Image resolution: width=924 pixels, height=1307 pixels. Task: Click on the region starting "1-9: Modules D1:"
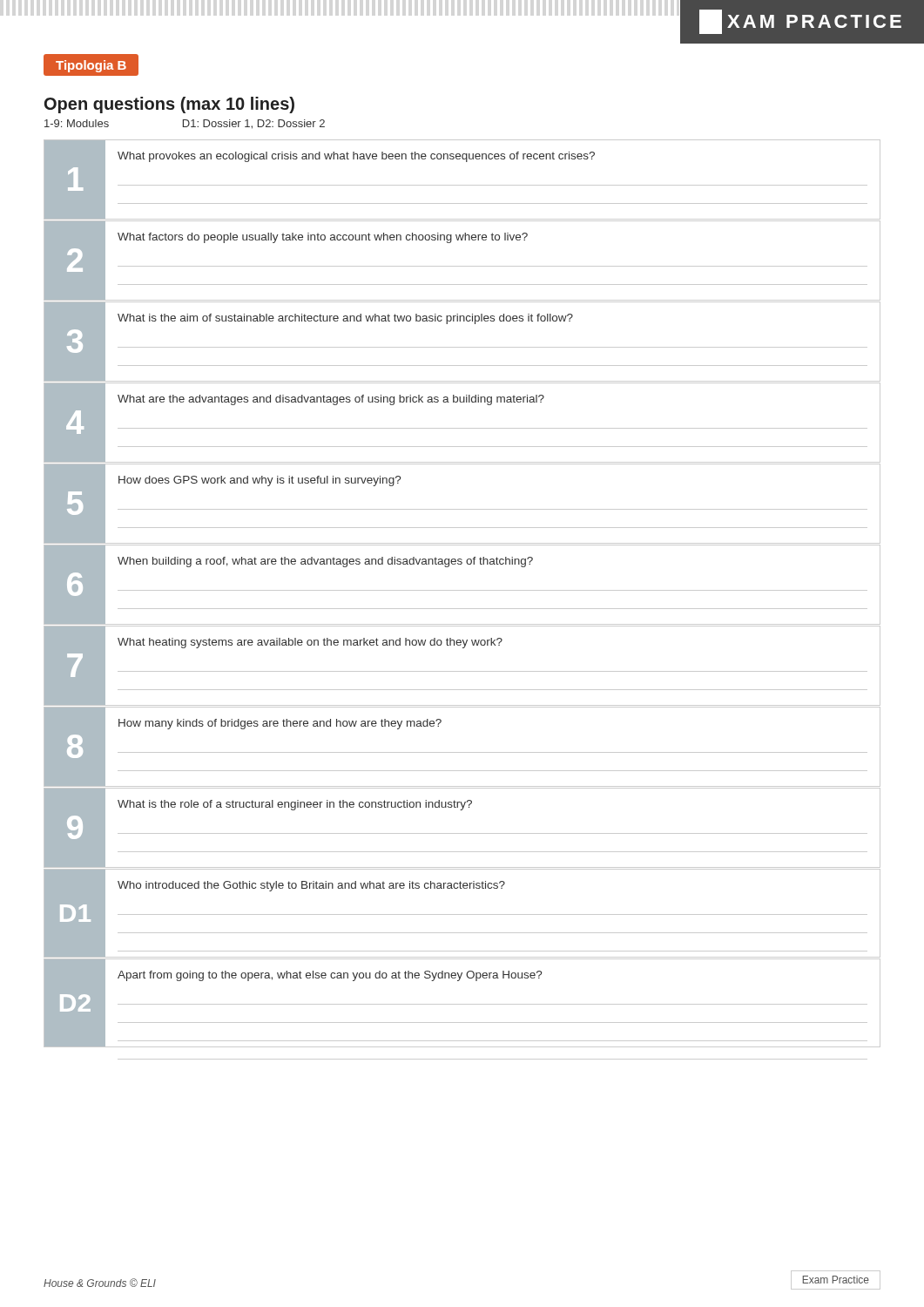[x=184, y=123]
